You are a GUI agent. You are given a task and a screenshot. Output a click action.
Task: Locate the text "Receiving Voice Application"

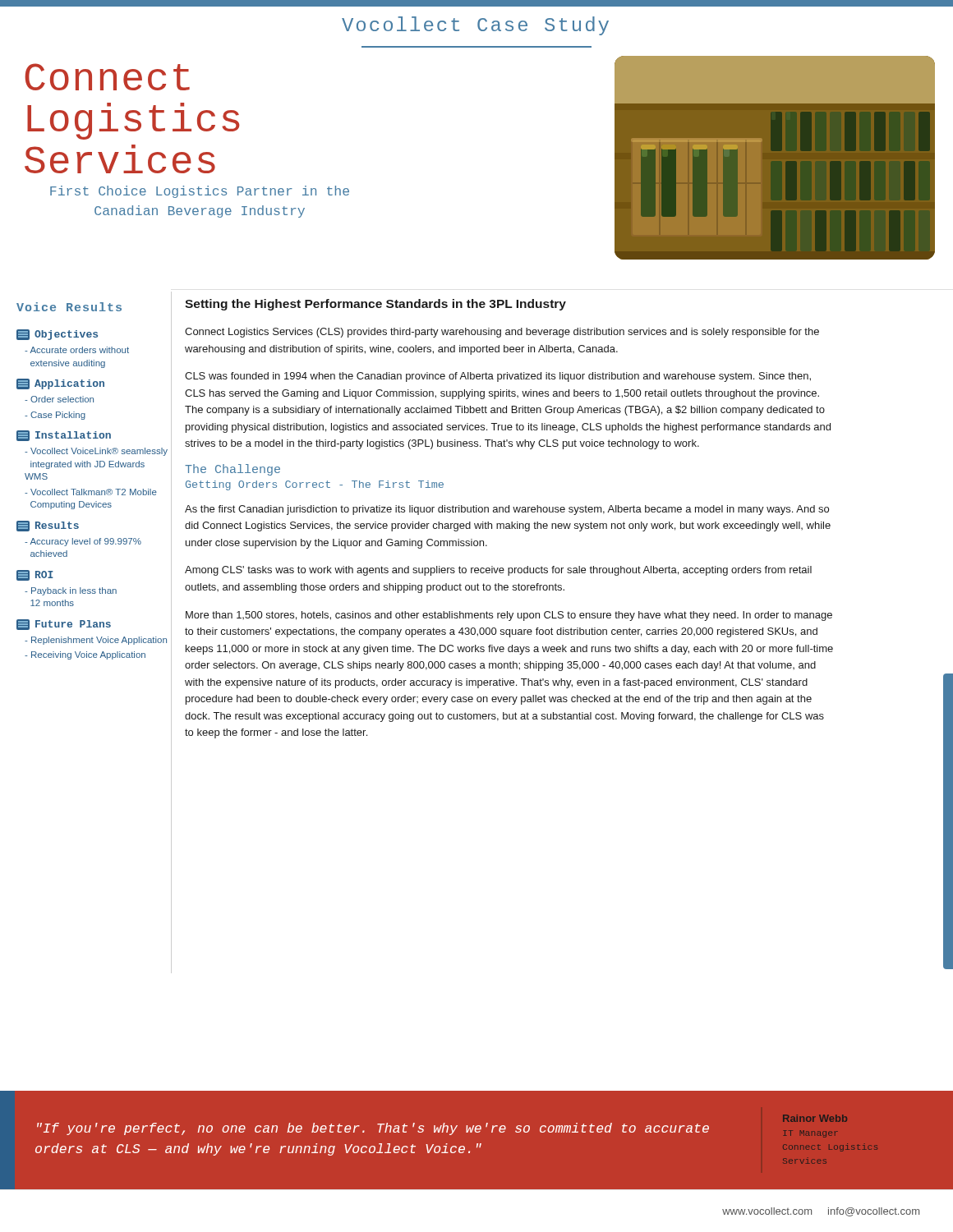[85, 655]
